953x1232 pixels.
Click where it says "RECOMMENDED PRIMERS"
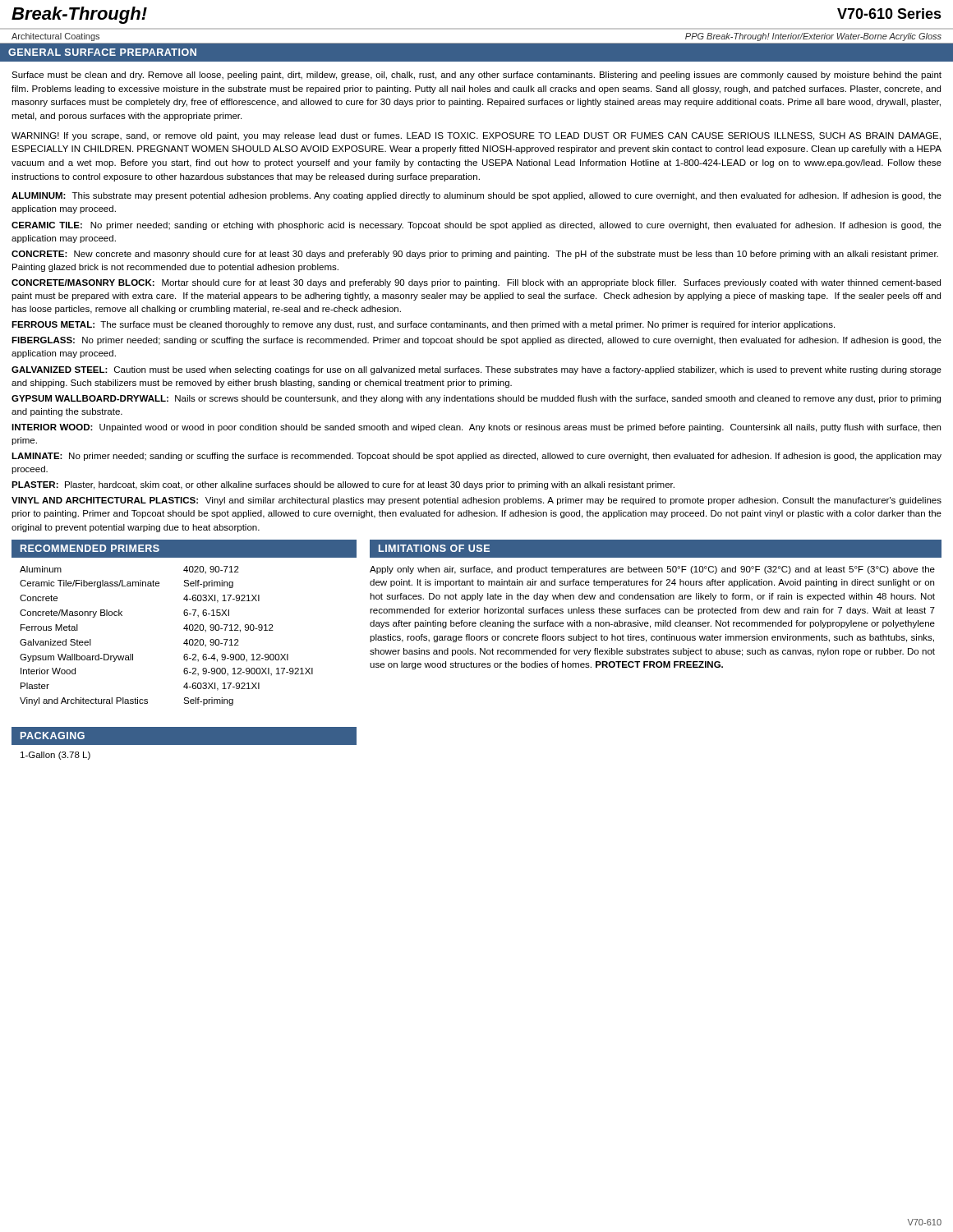[x=90, y=548]
